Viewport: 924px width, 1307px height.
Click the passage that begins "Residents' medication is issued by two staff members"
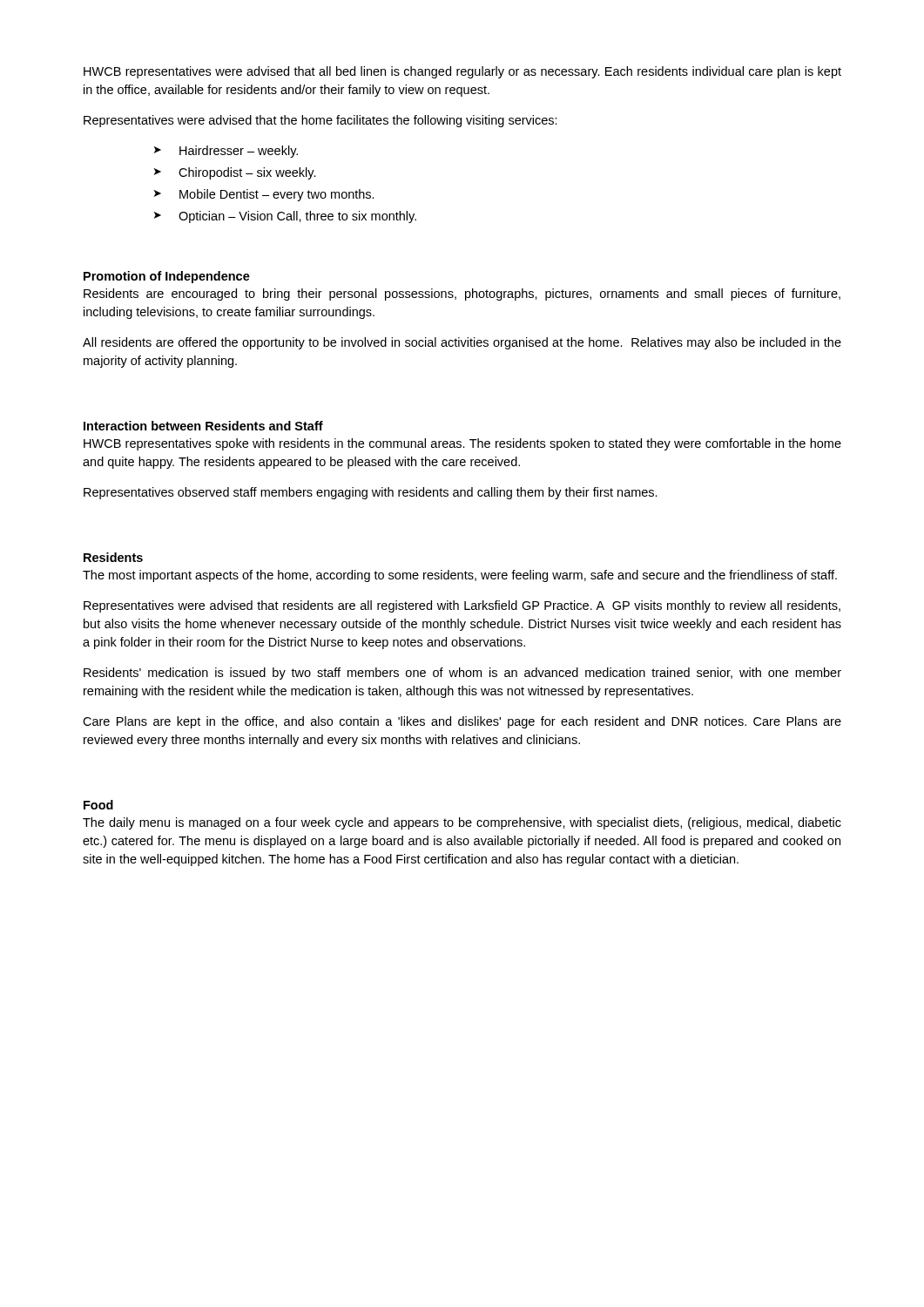(x=462, y=682)
